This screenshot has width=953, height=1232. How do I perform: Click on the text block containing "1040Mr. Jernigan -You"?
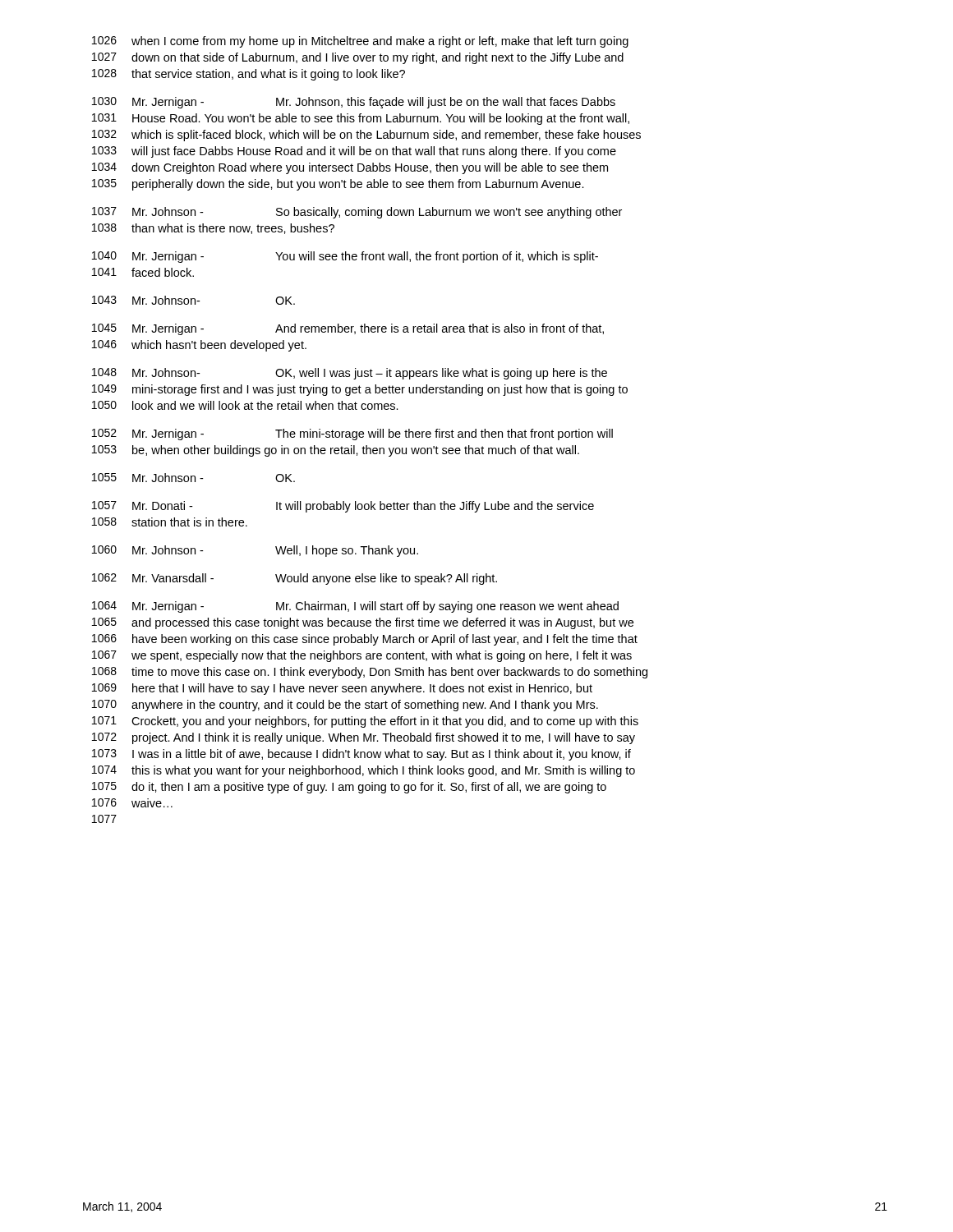pos(485,264)
